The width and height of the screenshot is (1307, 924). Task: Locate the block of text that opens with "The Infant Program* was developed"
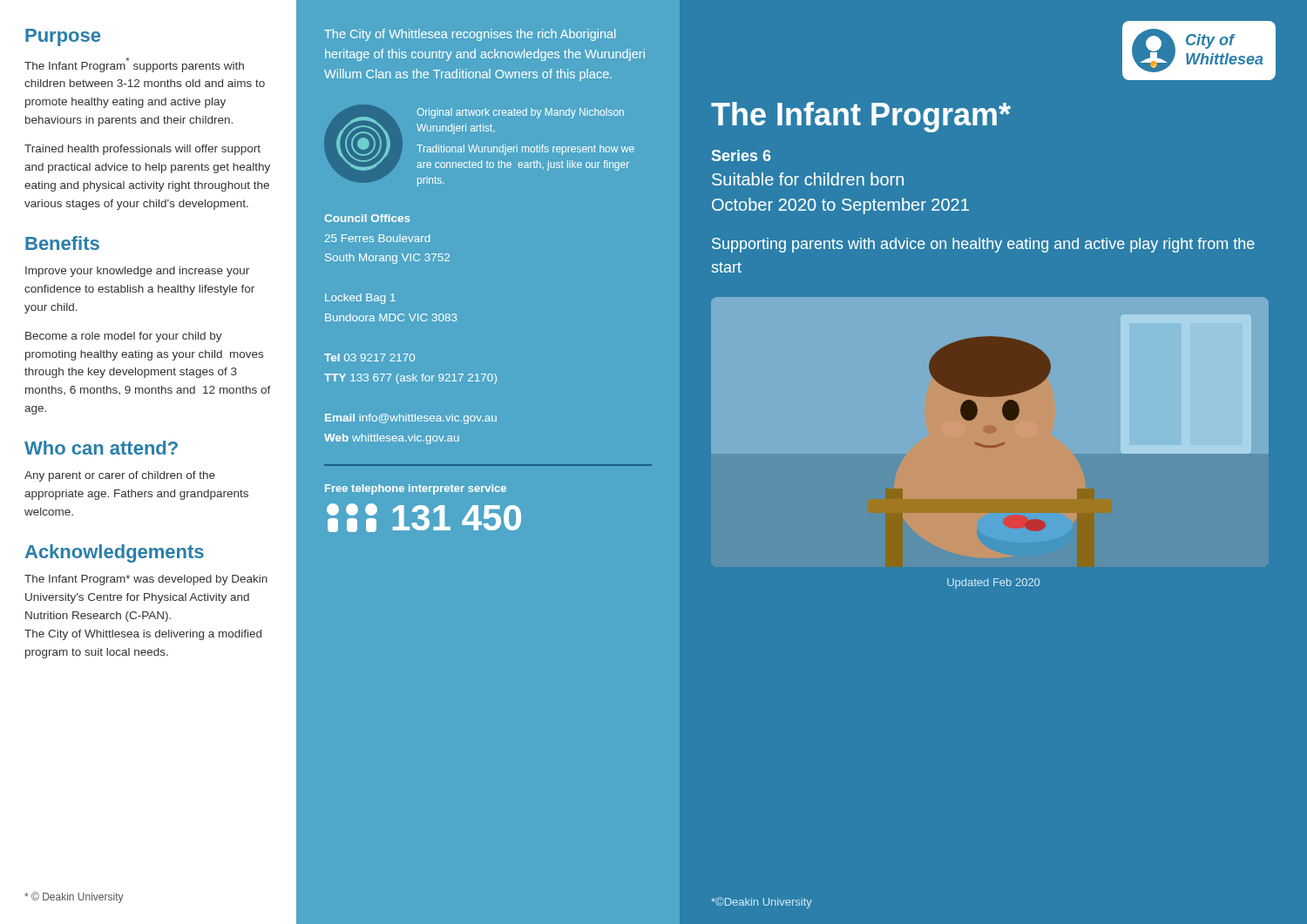tap(146, 615)
